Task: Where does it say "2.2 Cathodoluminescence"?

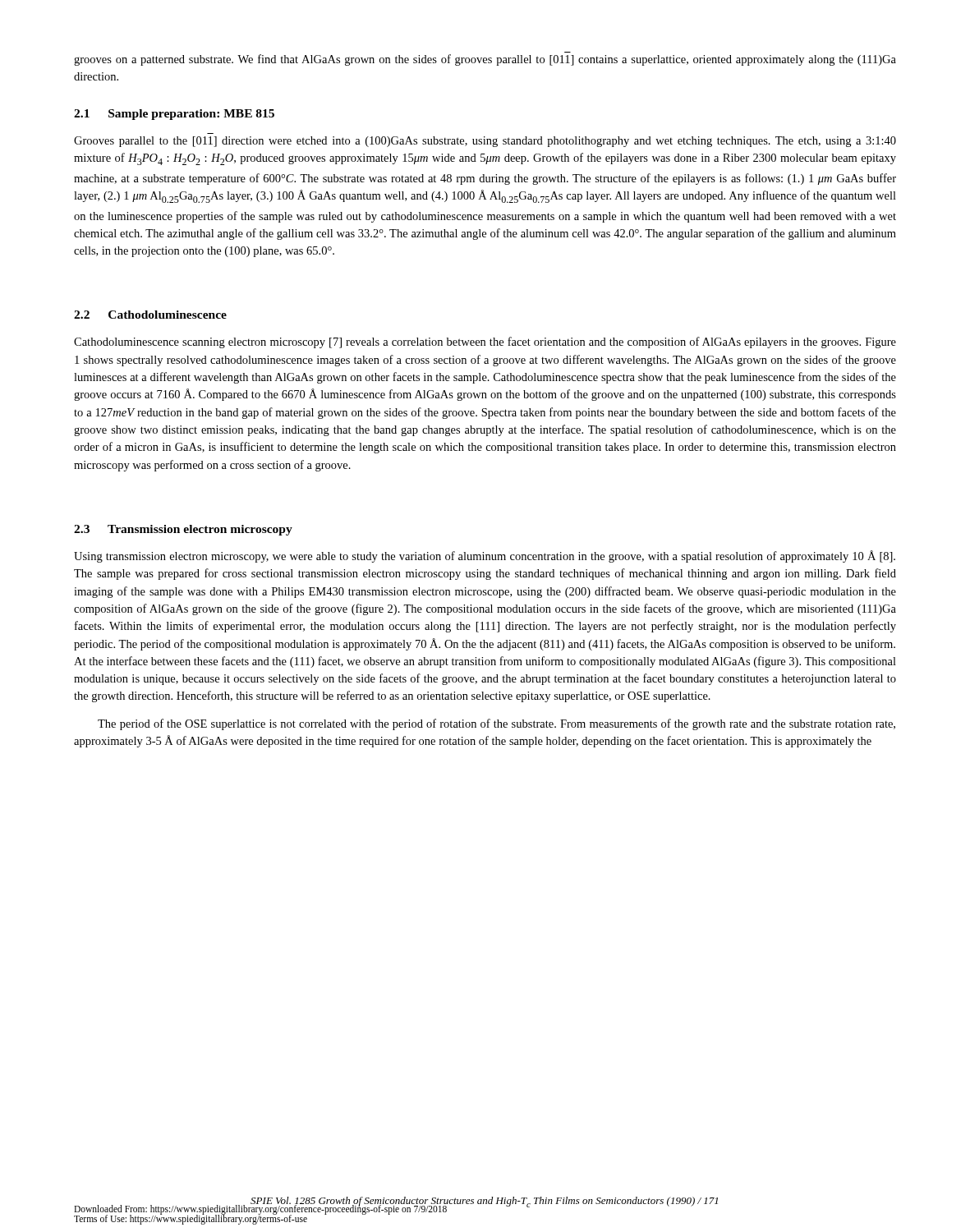Action: pyautogui.click(x=150, y=315)
